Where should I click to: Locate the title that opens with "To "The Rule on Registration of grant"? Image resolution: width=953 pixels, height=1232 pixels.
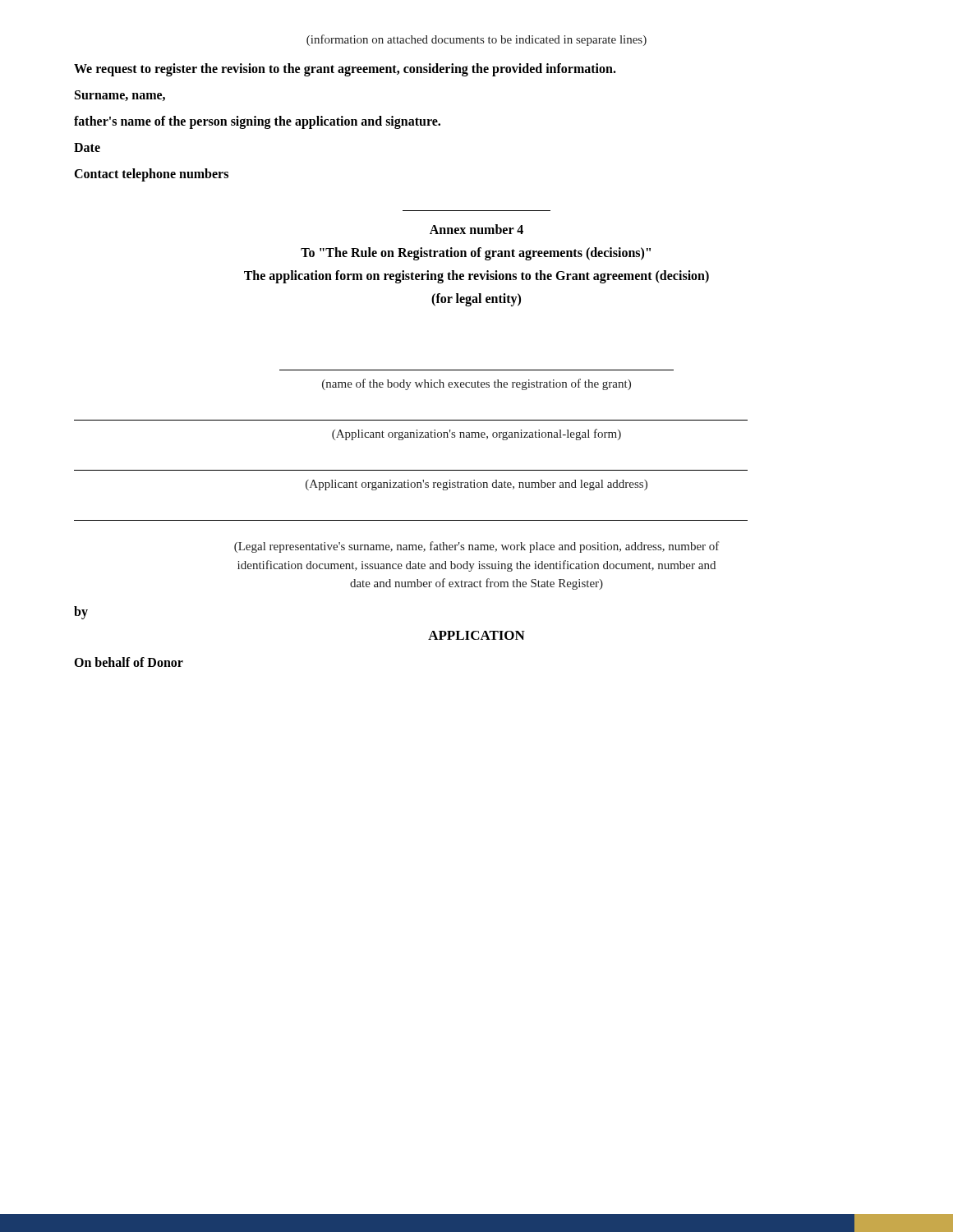click(476, 253)
